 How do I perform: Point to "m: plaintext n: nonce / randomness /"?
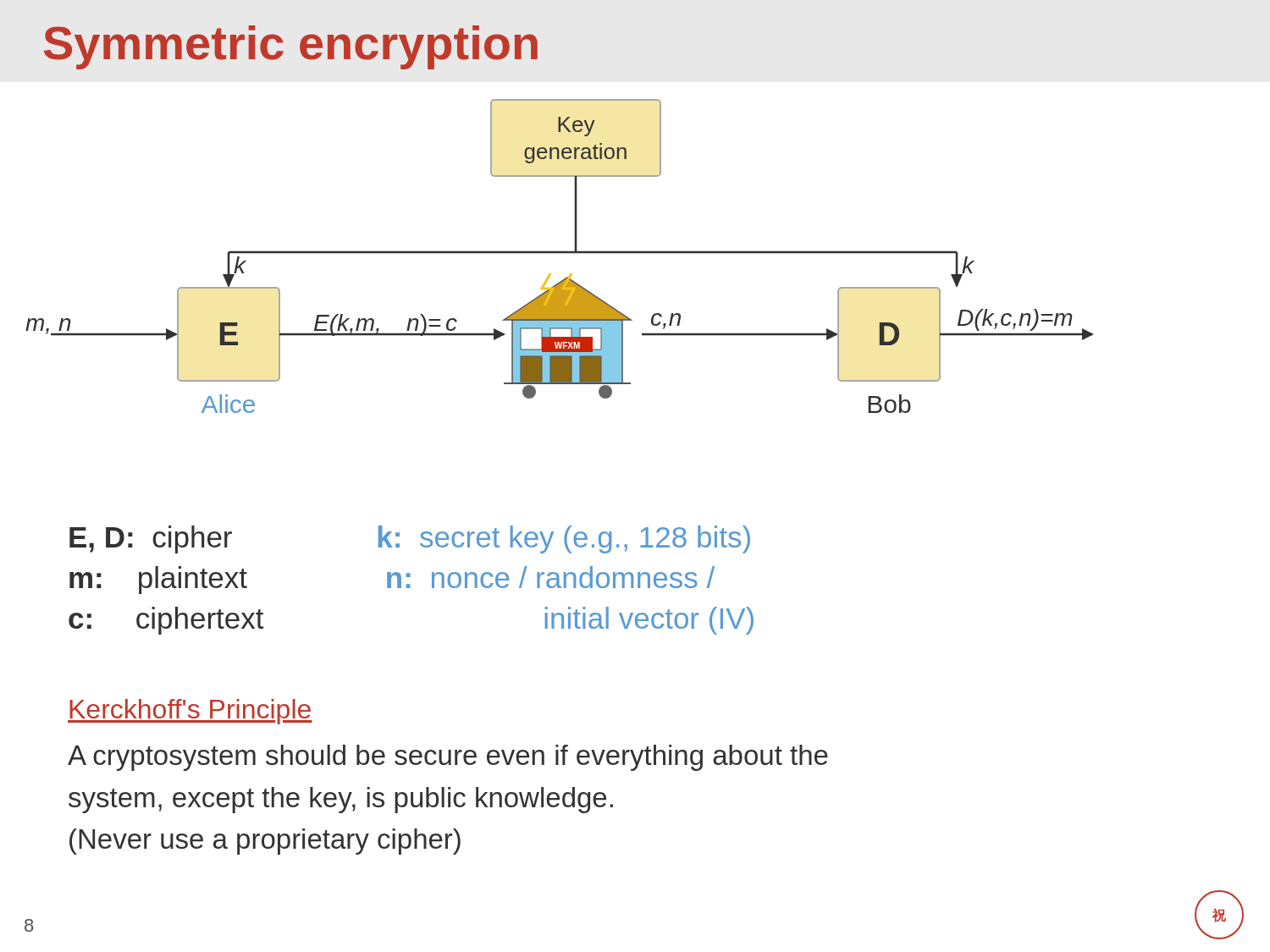tap(391, 578)
